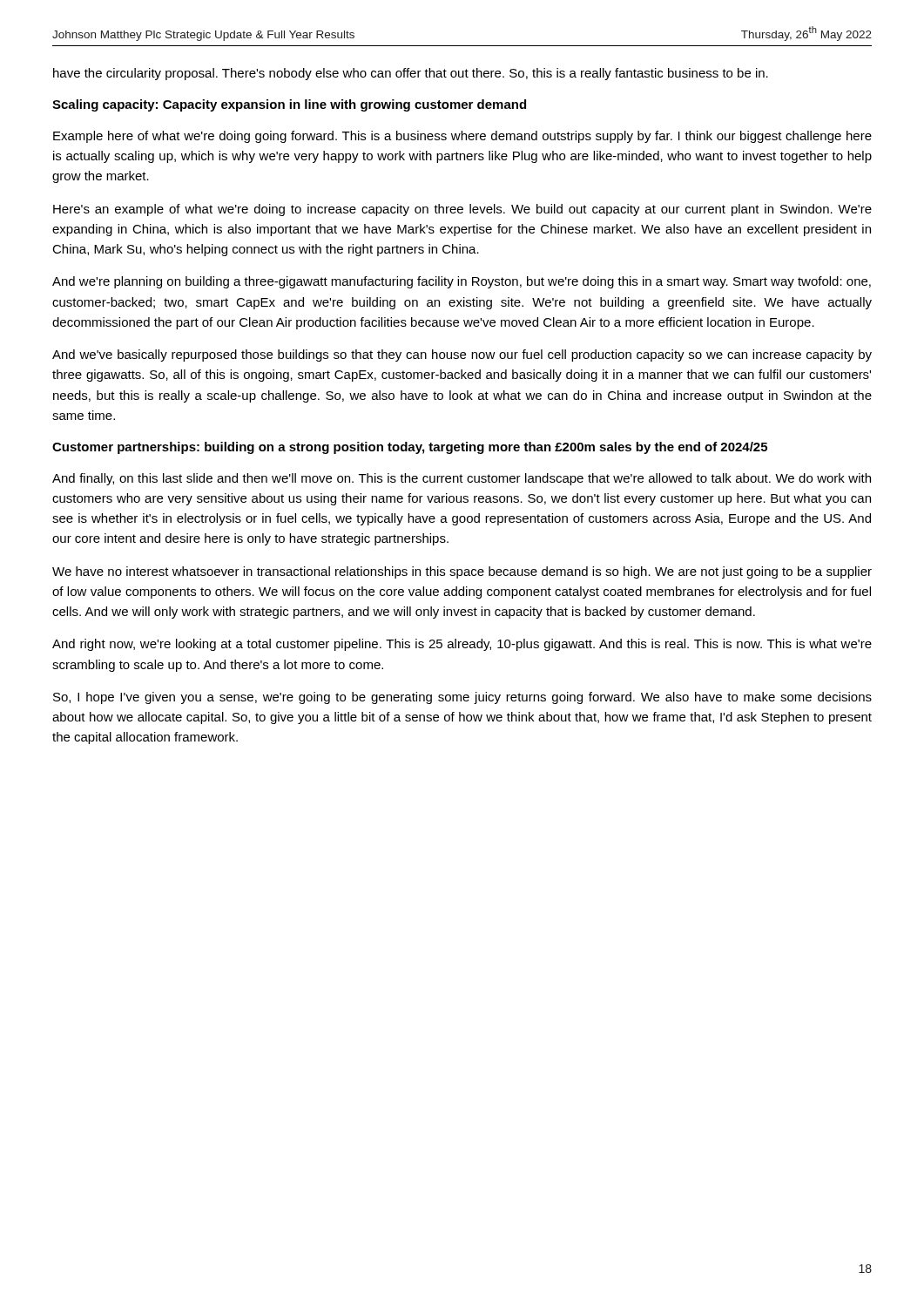Viewport: 924px width, 1307px height.
Task: Find the text block containing "And finally, on"
Action: pos(462,508)
